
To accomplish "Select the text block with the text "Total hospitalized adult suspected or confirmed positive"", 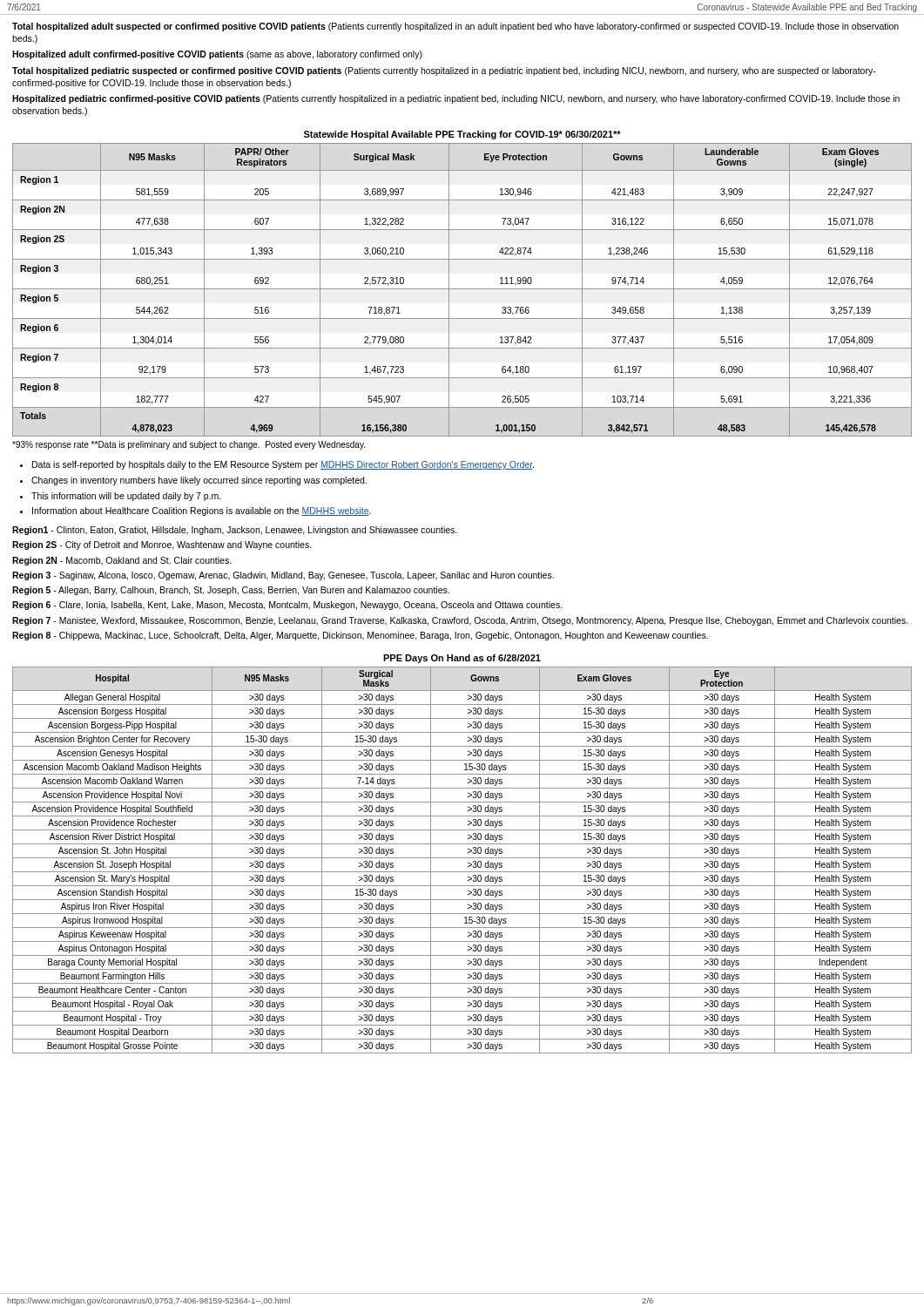I will pyautogui.click(x=456, y=32).
